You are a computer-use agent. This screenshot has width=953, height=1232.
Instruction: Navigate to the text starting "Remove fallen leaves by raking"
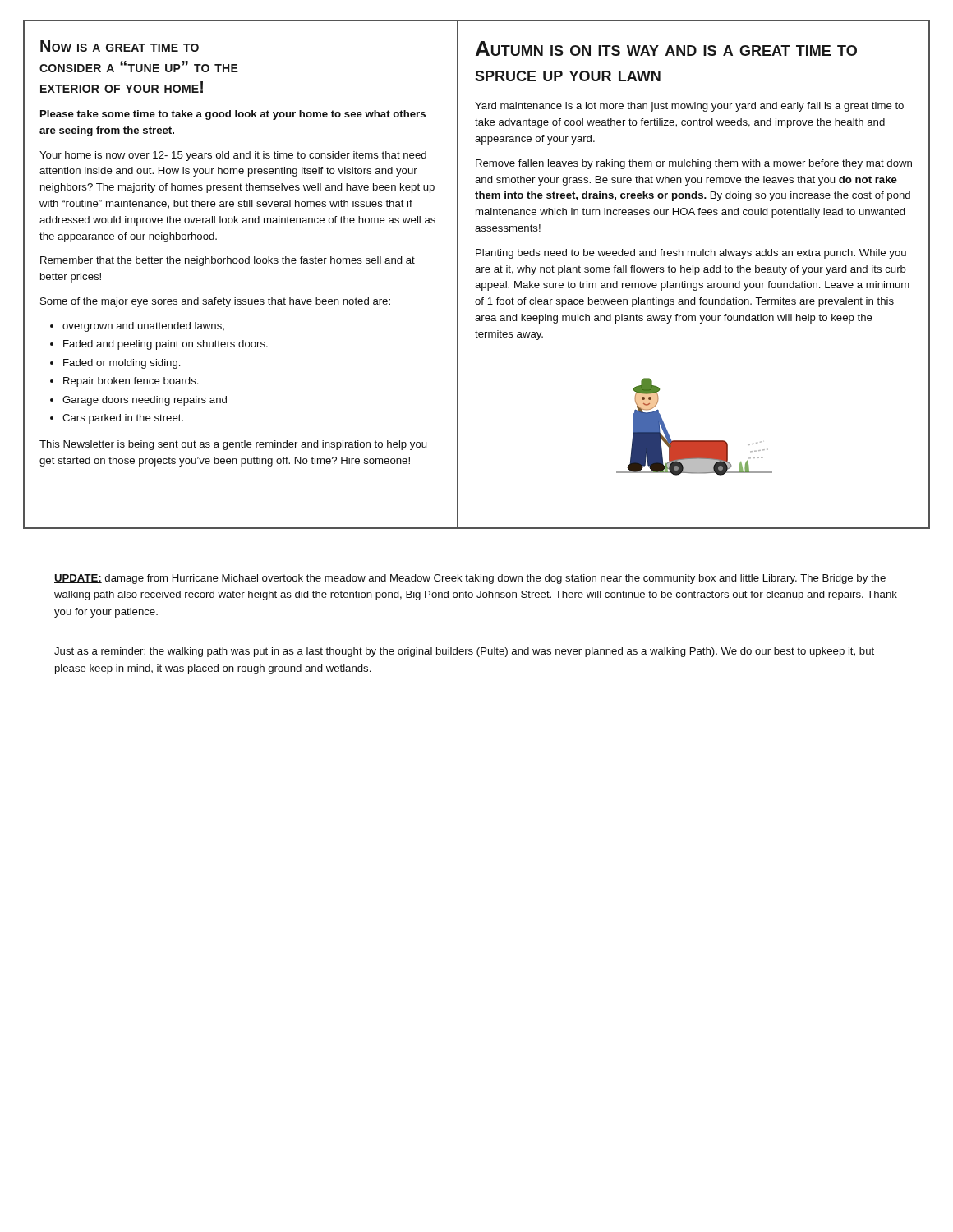[x=694, y=196]
